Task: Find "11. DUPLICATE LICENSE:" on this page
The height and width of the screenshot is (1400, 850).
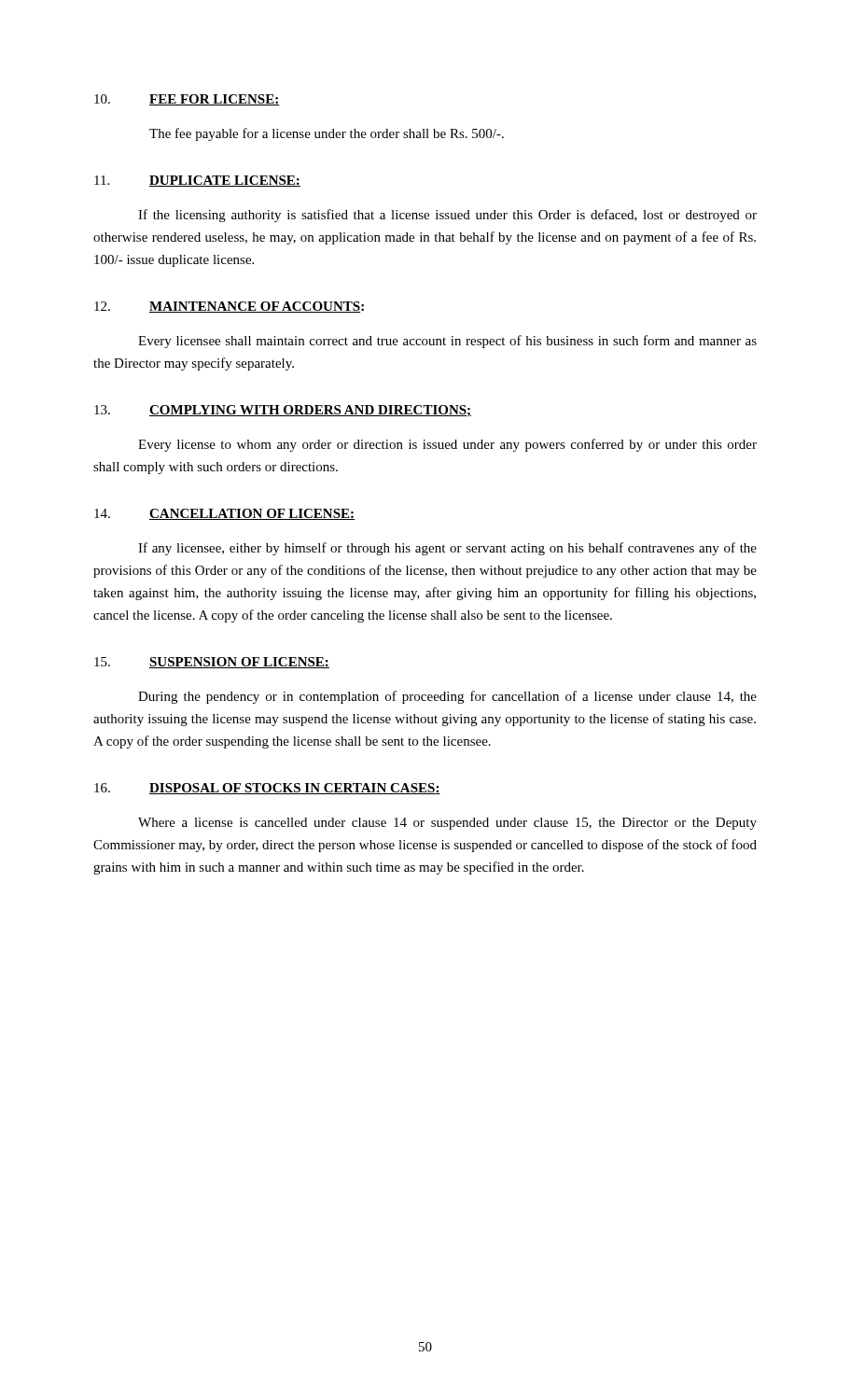Action: click(197, 181)
